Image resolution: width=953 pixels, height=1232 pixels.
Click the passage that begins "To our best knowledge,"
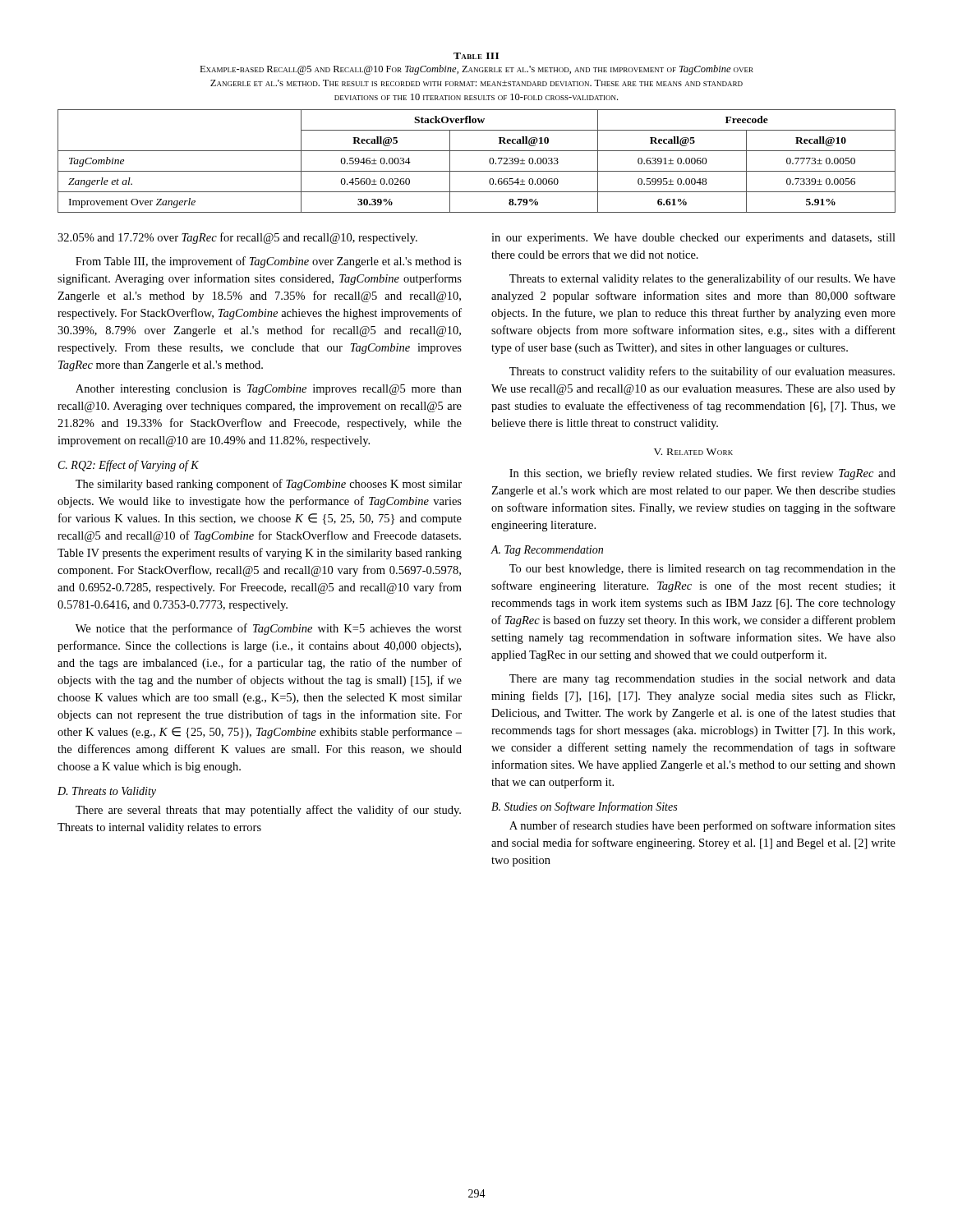coord(693,612)
